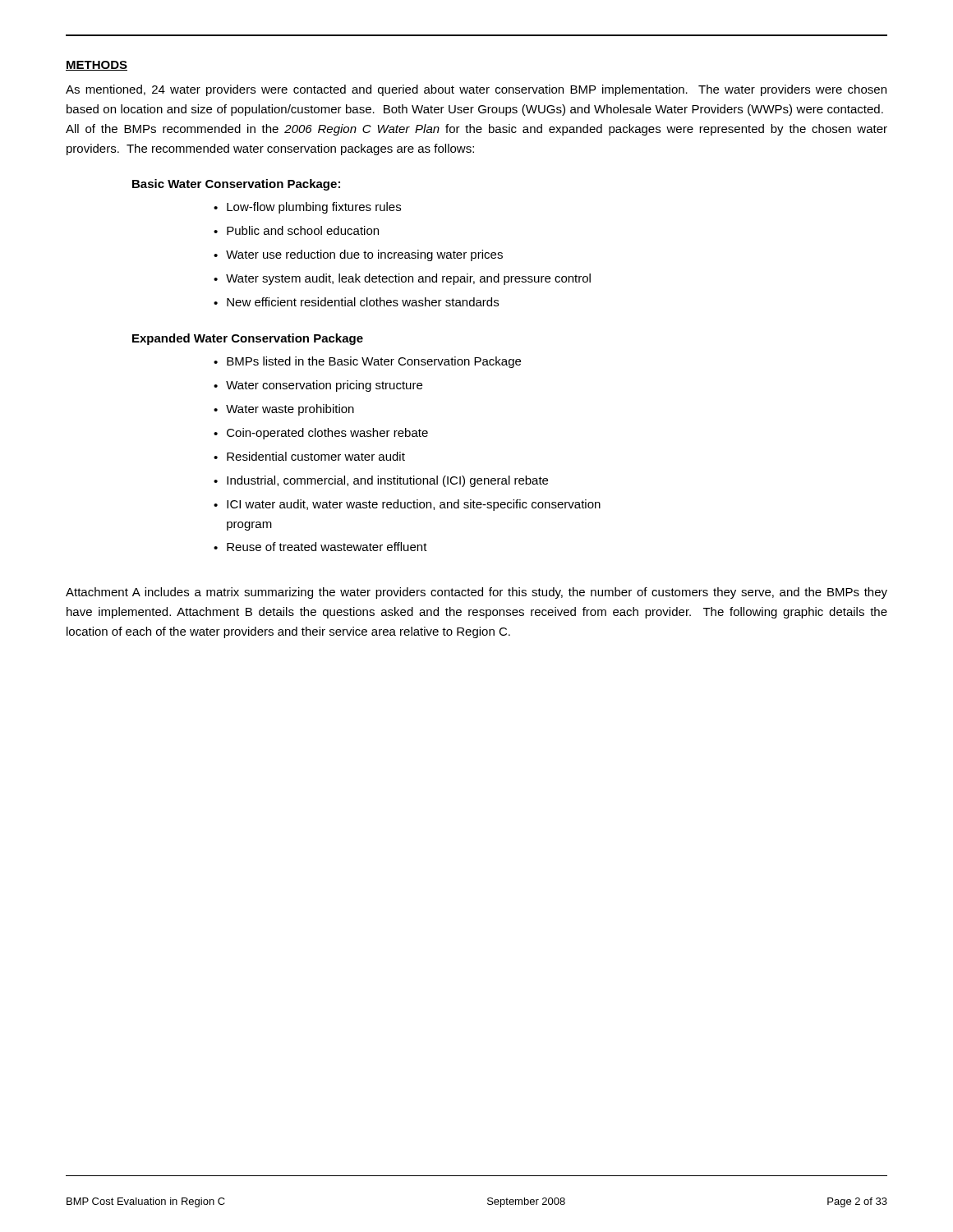Click where it says "•New efficient residential clothes washer standards"
953x1232 pixels.
click(356, 303)
